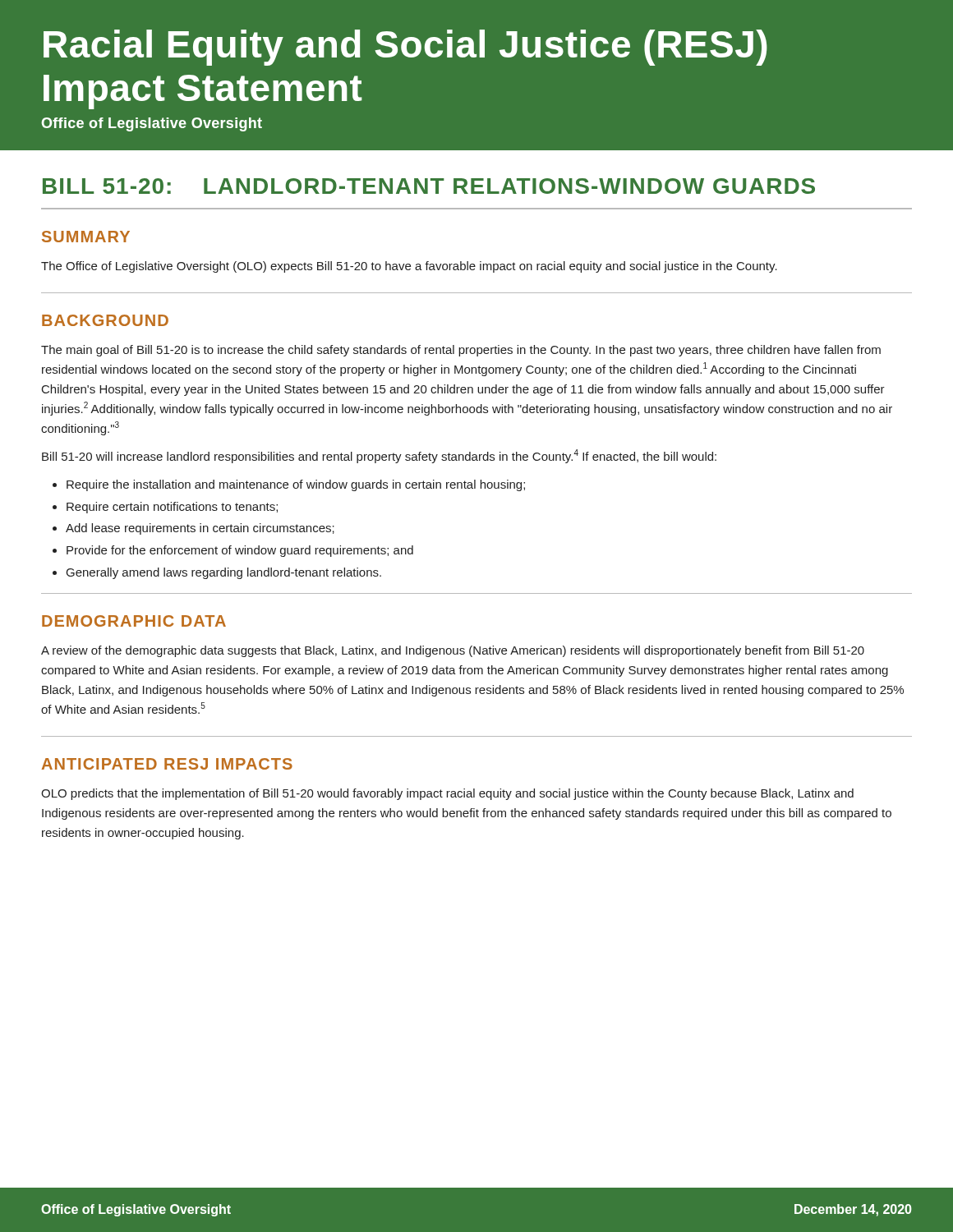Locate the text block containing "A review of the demographic data suggests"
Screen dimensions: 1232x953
click(476, 680)
